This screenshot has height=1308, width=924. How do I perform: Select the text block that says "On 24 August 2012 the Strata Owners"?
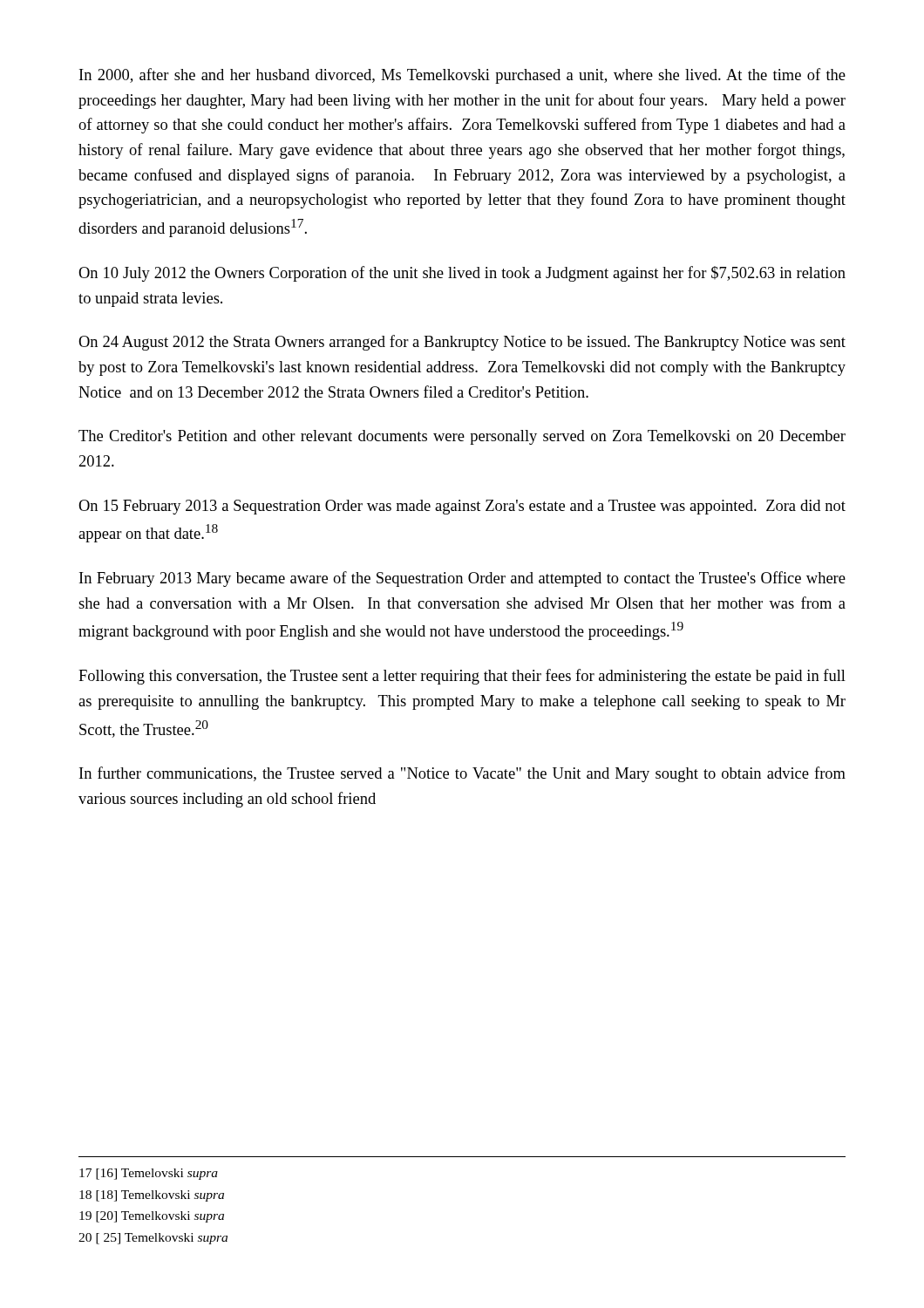(x=462, y=367)
